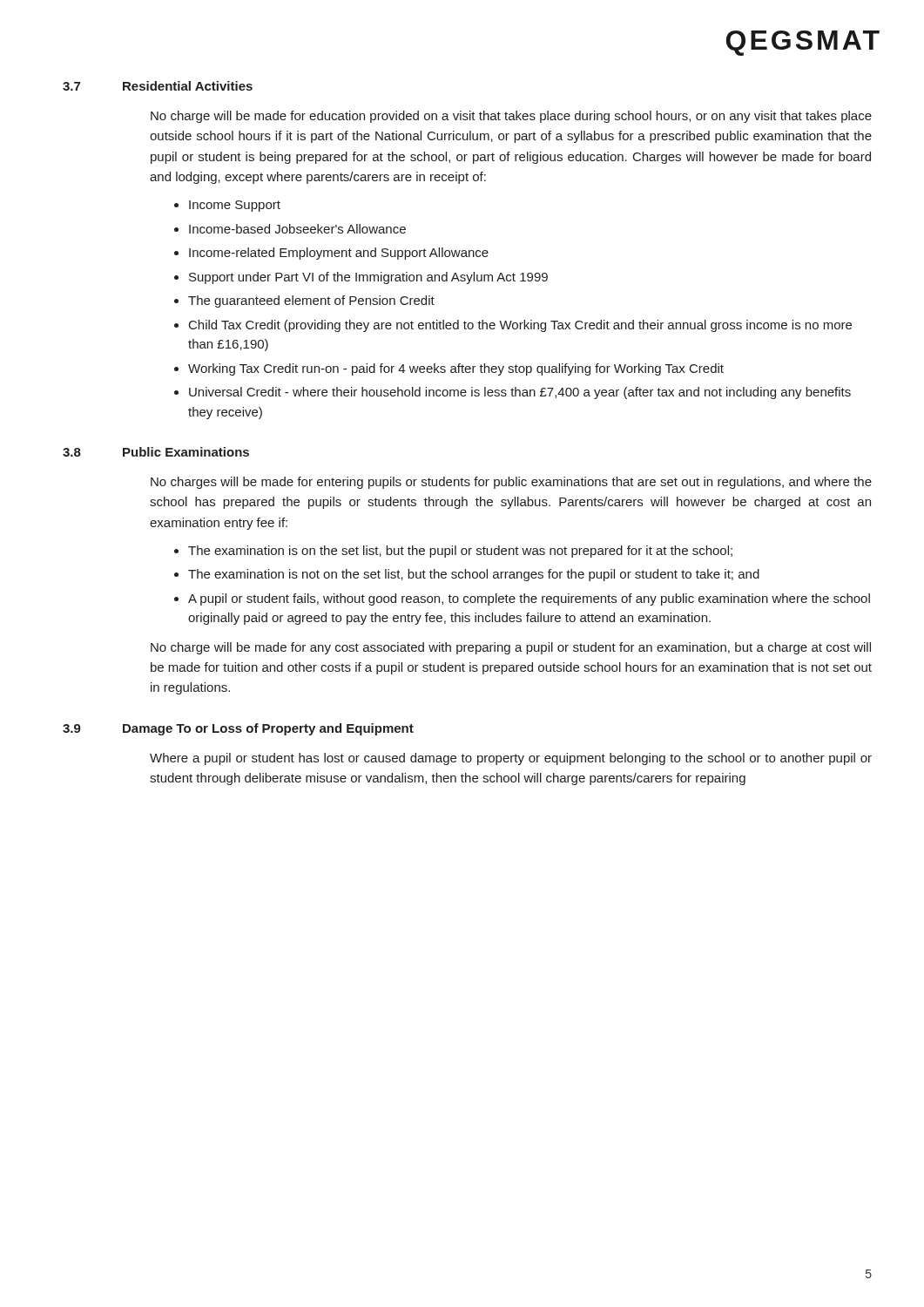Viewport: 924px width, 1307px height.
Task: Find the list item that reads "The examination is not on the set"
Action: pos(474,574)
